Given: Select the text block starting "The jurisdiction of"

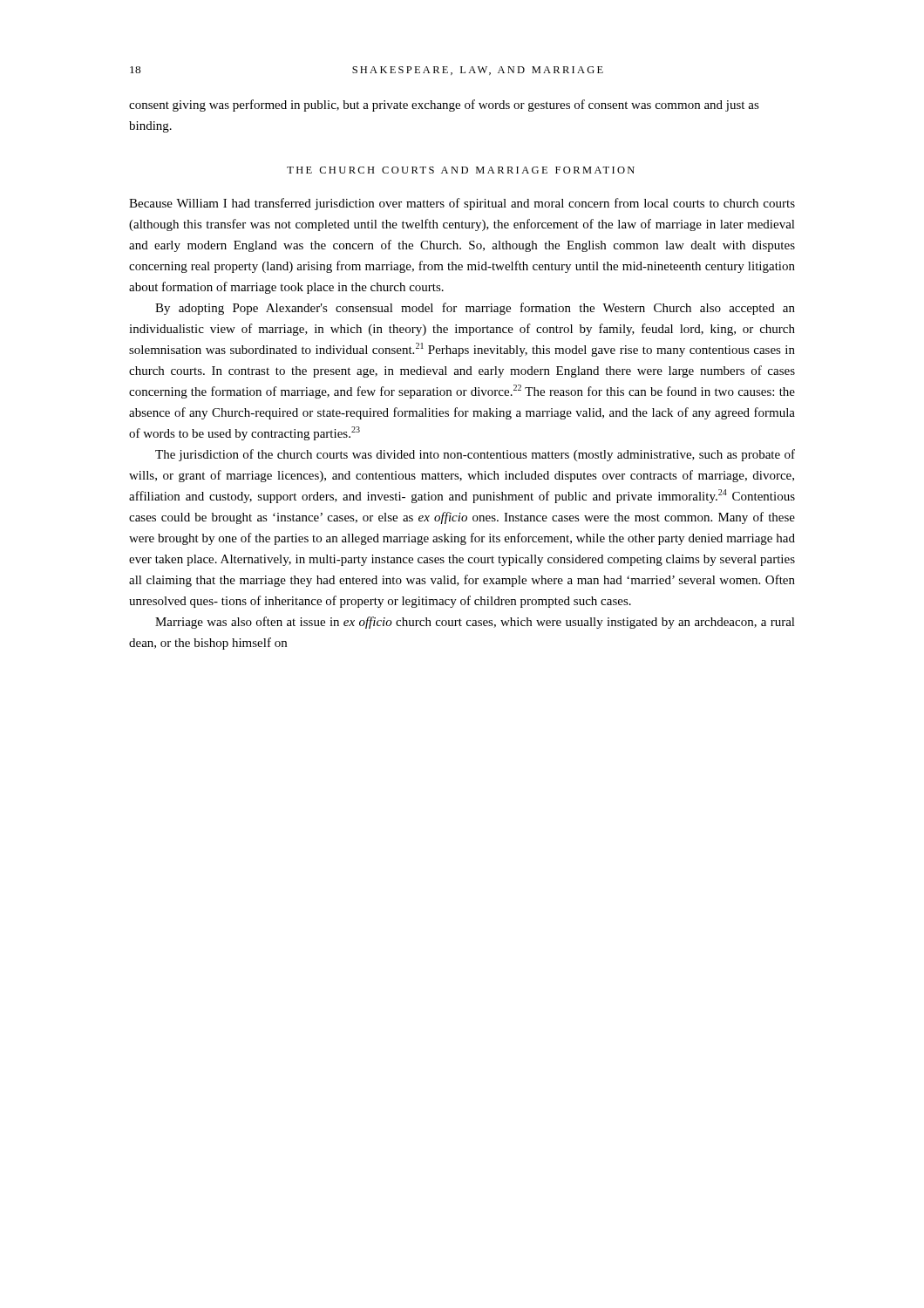Looking at the screenshot, I should (462, 528).
